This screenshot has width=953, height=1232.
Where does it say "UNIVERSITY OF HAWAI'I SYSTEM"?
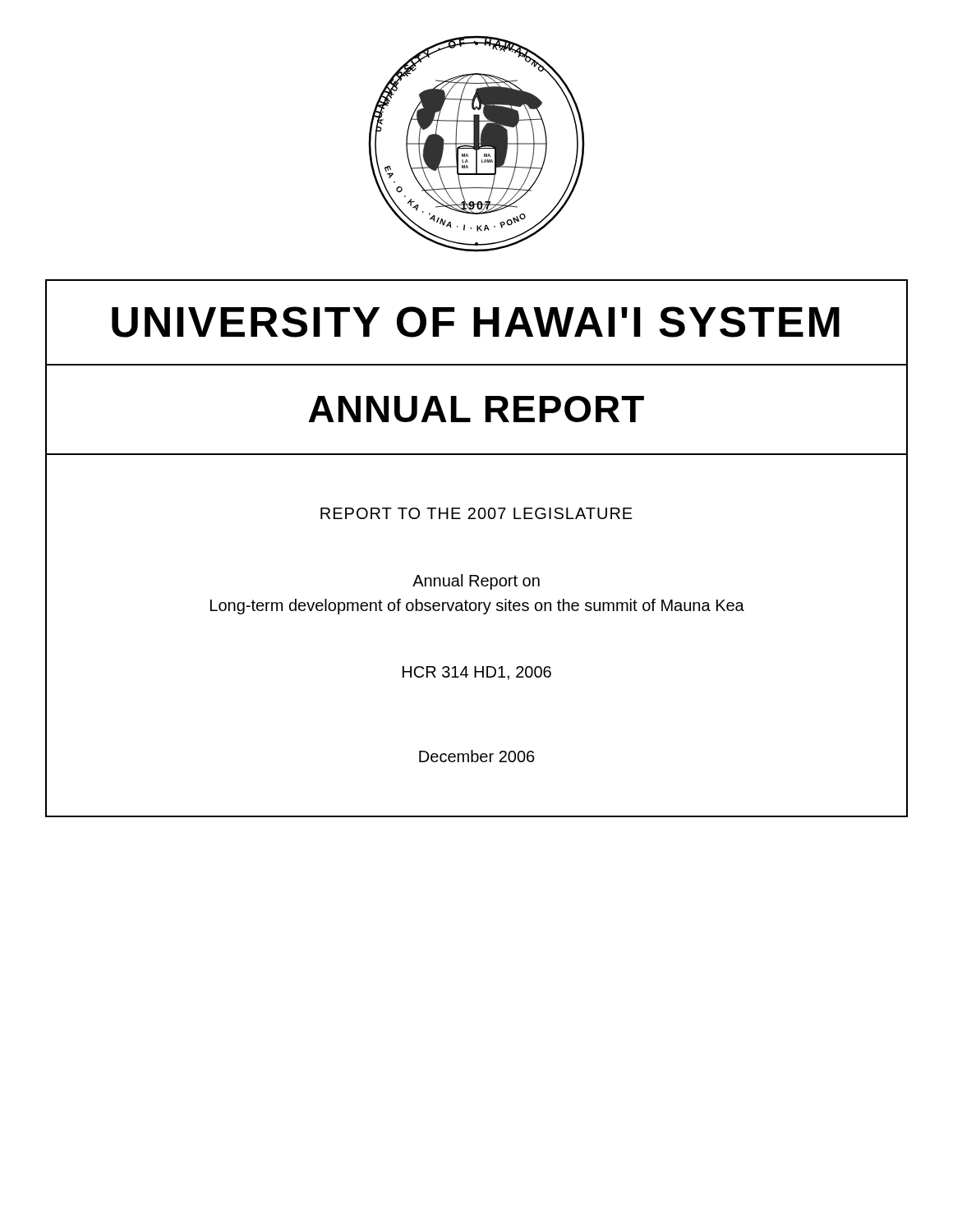coord(476,322)
